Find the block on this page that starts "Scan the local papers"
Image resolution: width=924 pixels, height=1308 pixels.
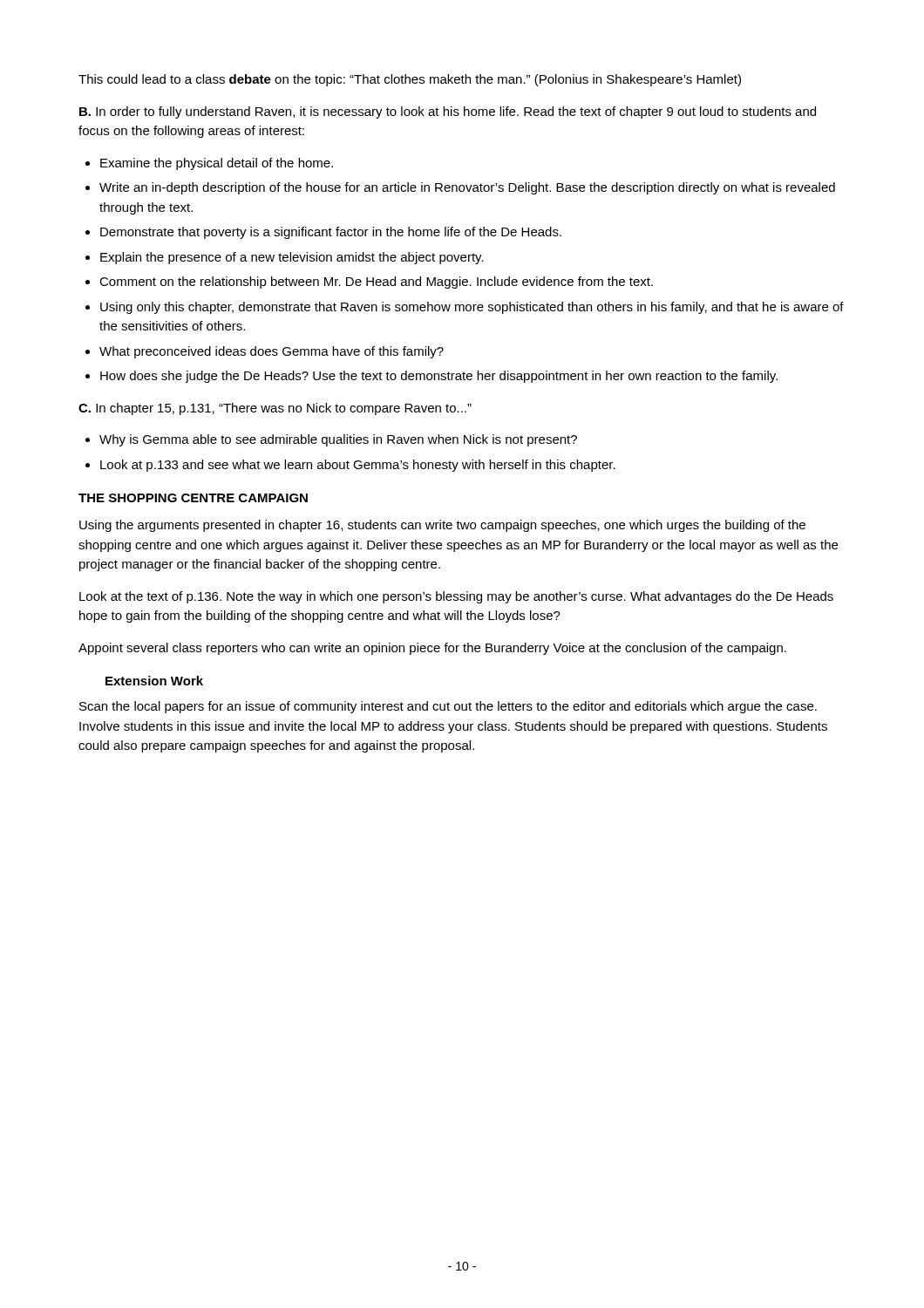(x=453, y=725)
